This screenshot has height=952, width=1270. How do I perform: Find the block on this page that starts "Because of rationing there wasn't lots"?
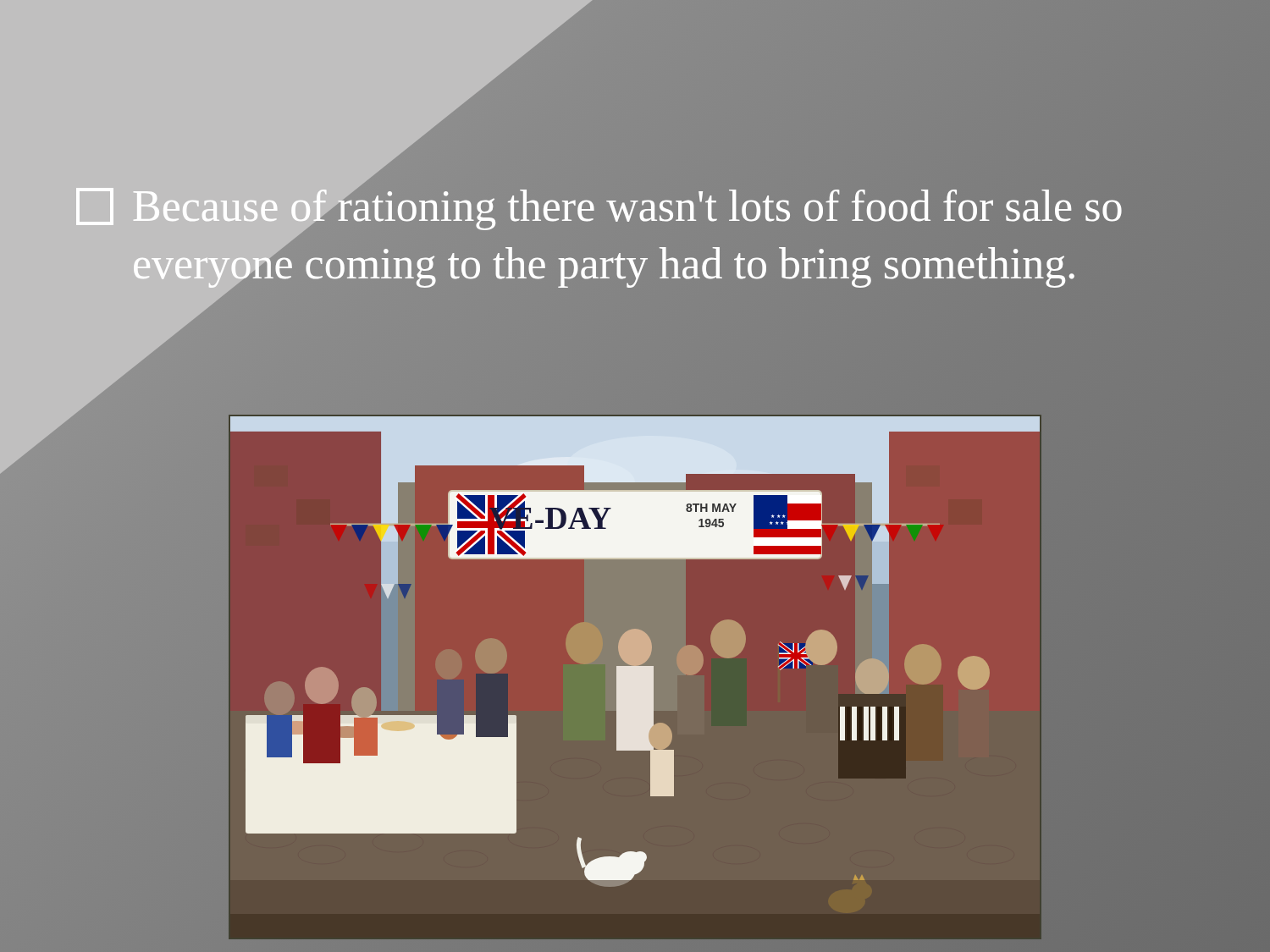(x=648, y=235)
